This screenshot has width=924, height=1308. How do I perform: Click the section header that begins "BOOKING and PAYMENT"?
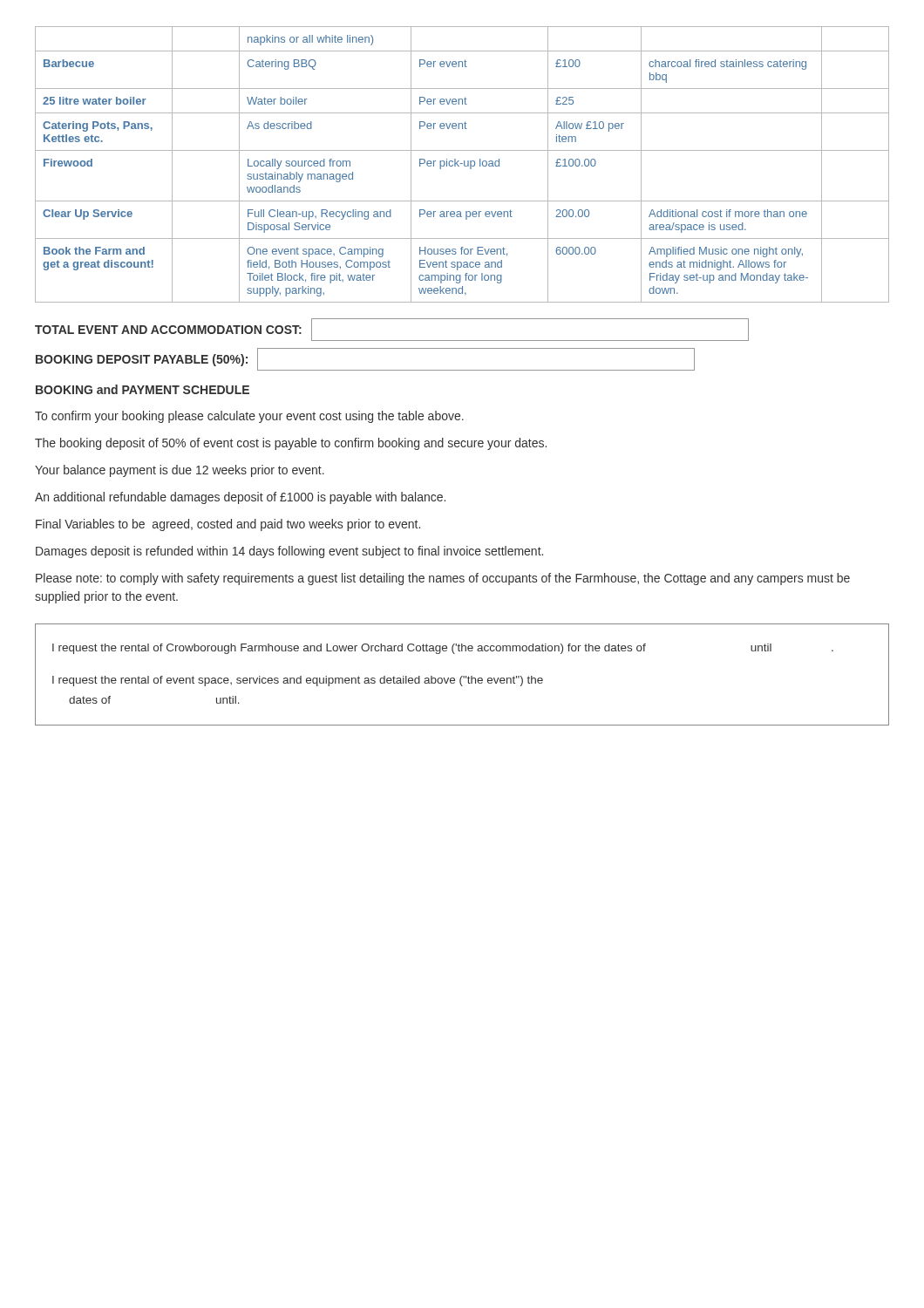click(x=142, y=390)
